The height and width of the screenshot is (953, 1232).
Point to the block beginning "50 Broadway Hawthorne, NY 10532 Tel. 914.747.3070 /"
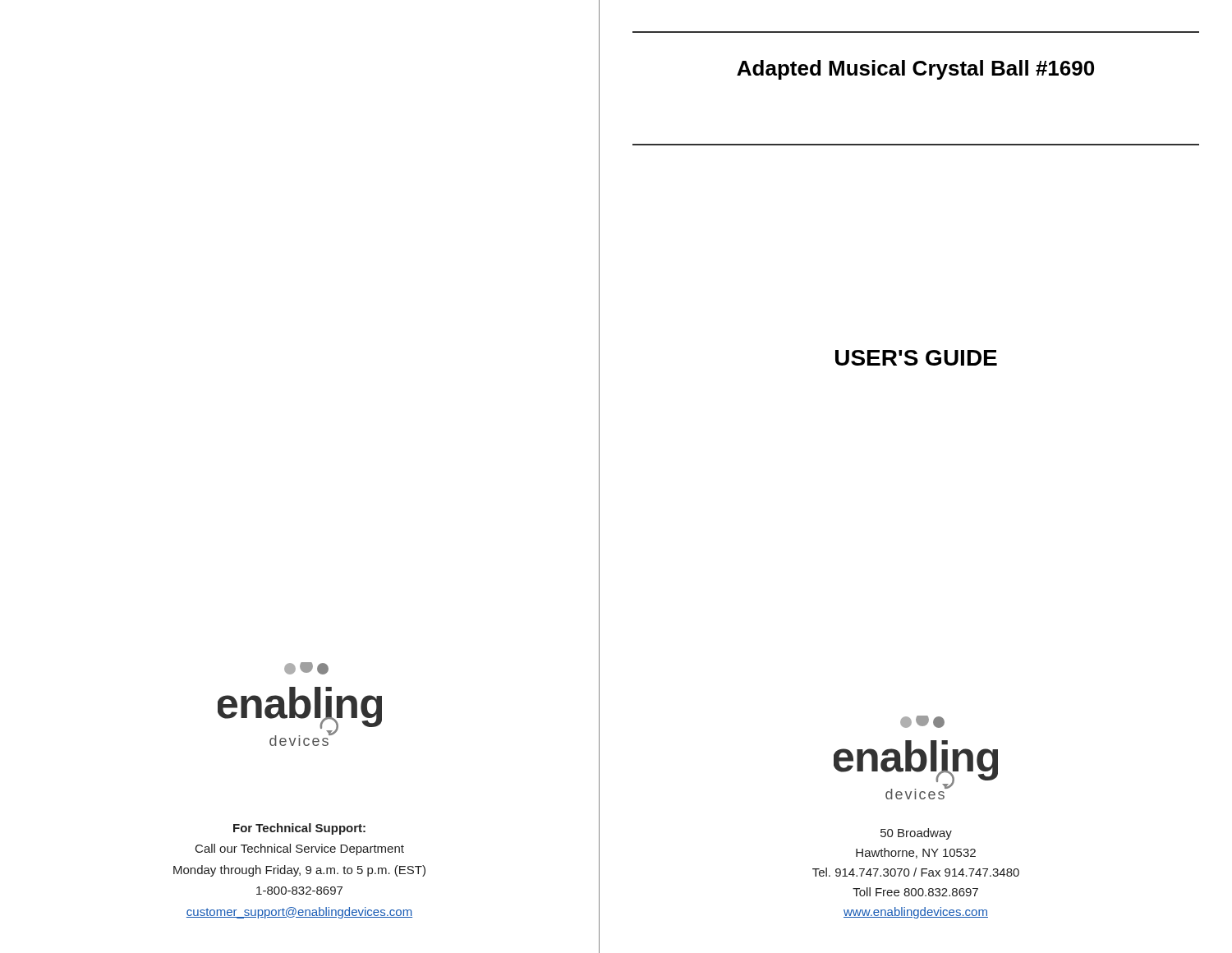coord(916,872)
